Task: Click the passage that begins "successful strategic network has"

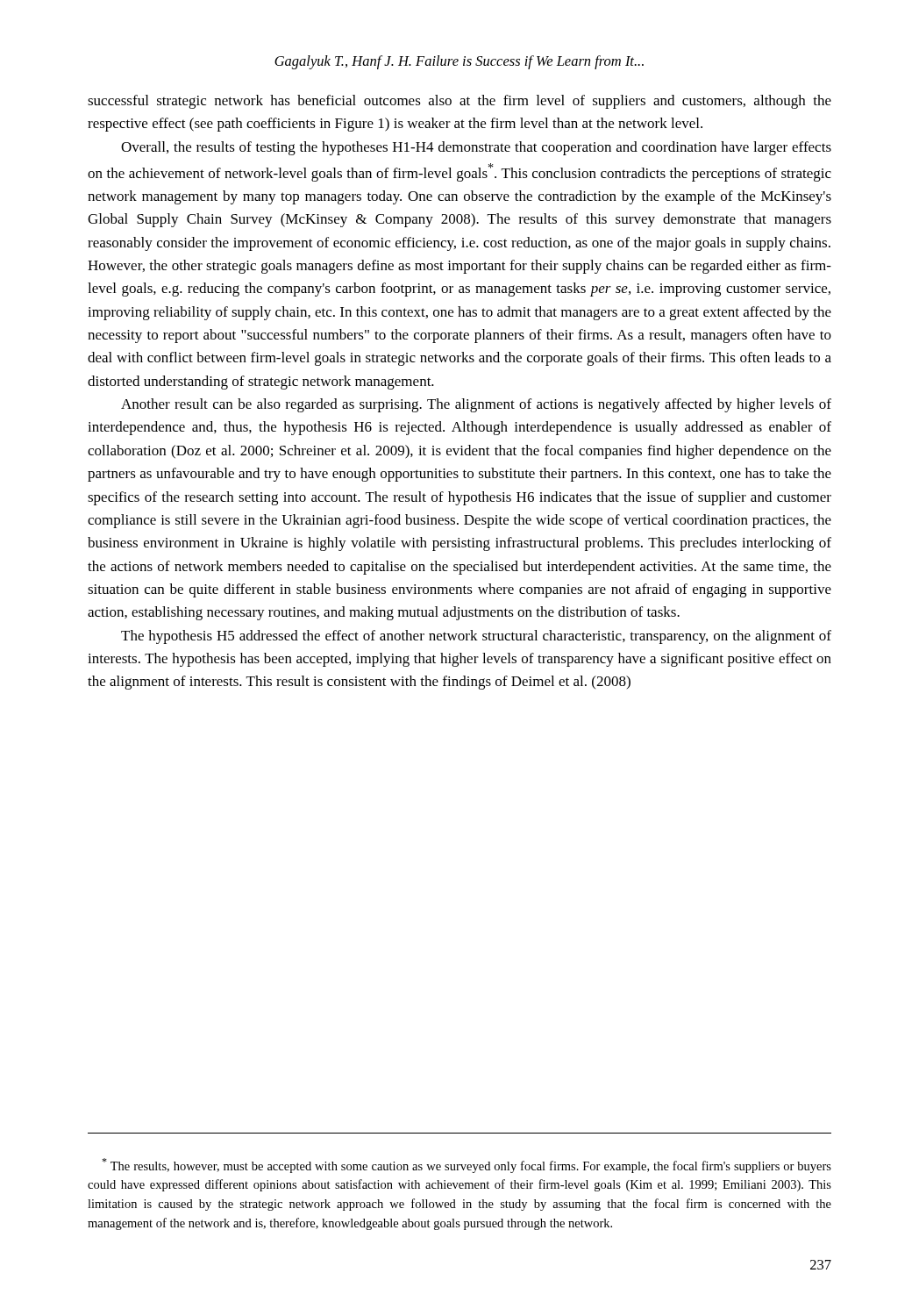Action: [460, 392]
